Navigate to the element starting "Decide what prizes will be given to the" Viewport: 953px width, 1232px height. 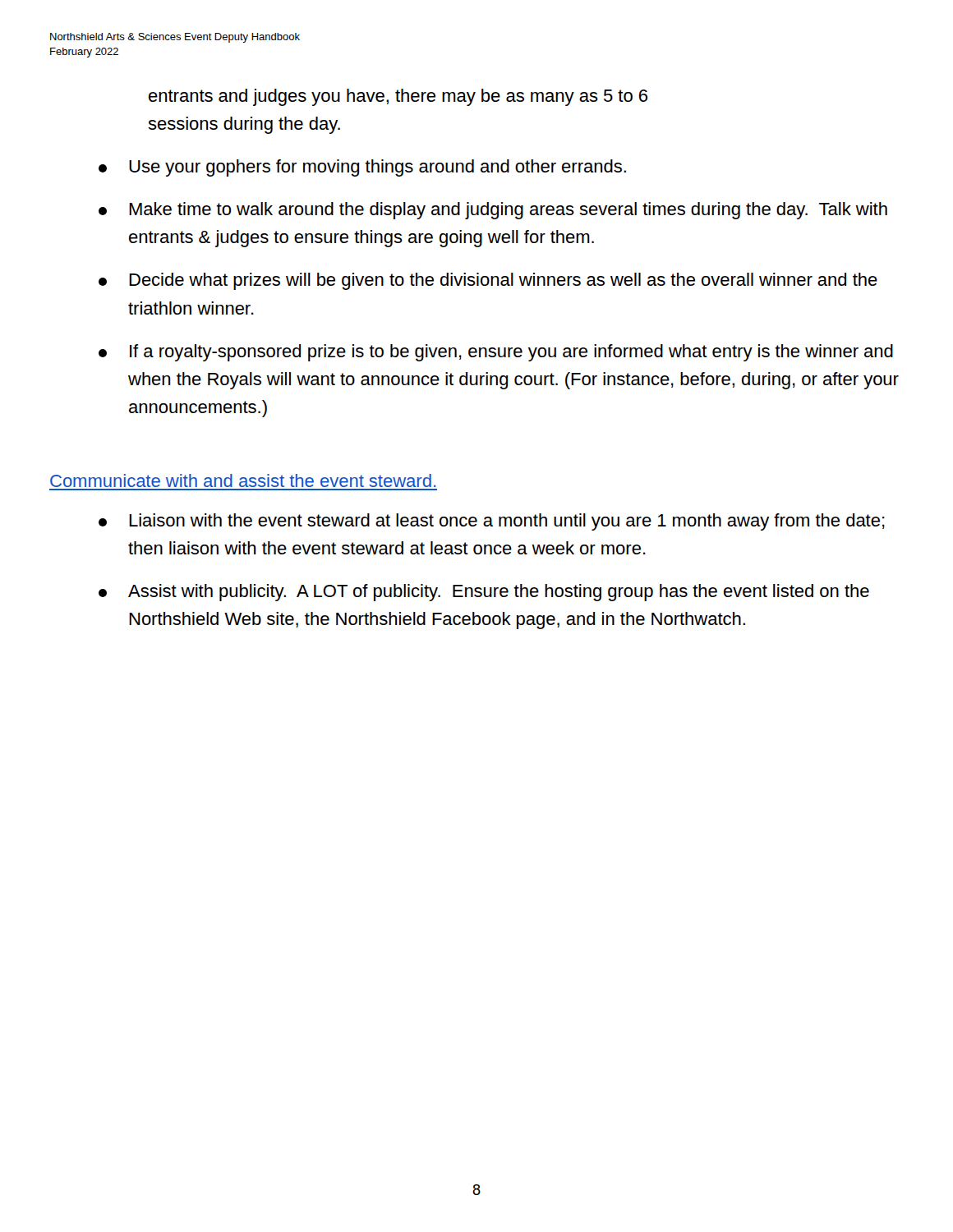(x=501, y=295)
